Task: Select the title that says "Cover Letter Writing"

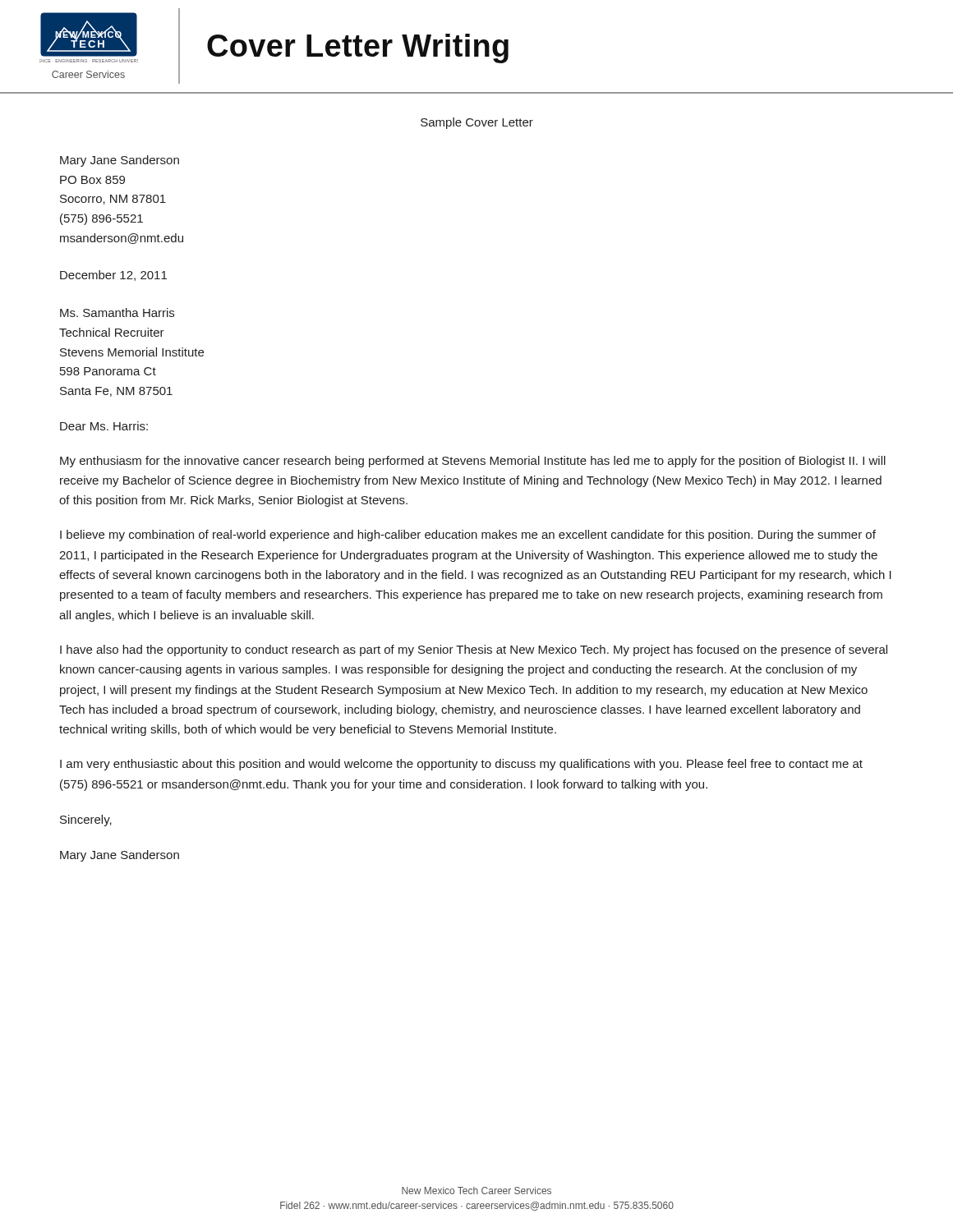Action: click(358, 46)
